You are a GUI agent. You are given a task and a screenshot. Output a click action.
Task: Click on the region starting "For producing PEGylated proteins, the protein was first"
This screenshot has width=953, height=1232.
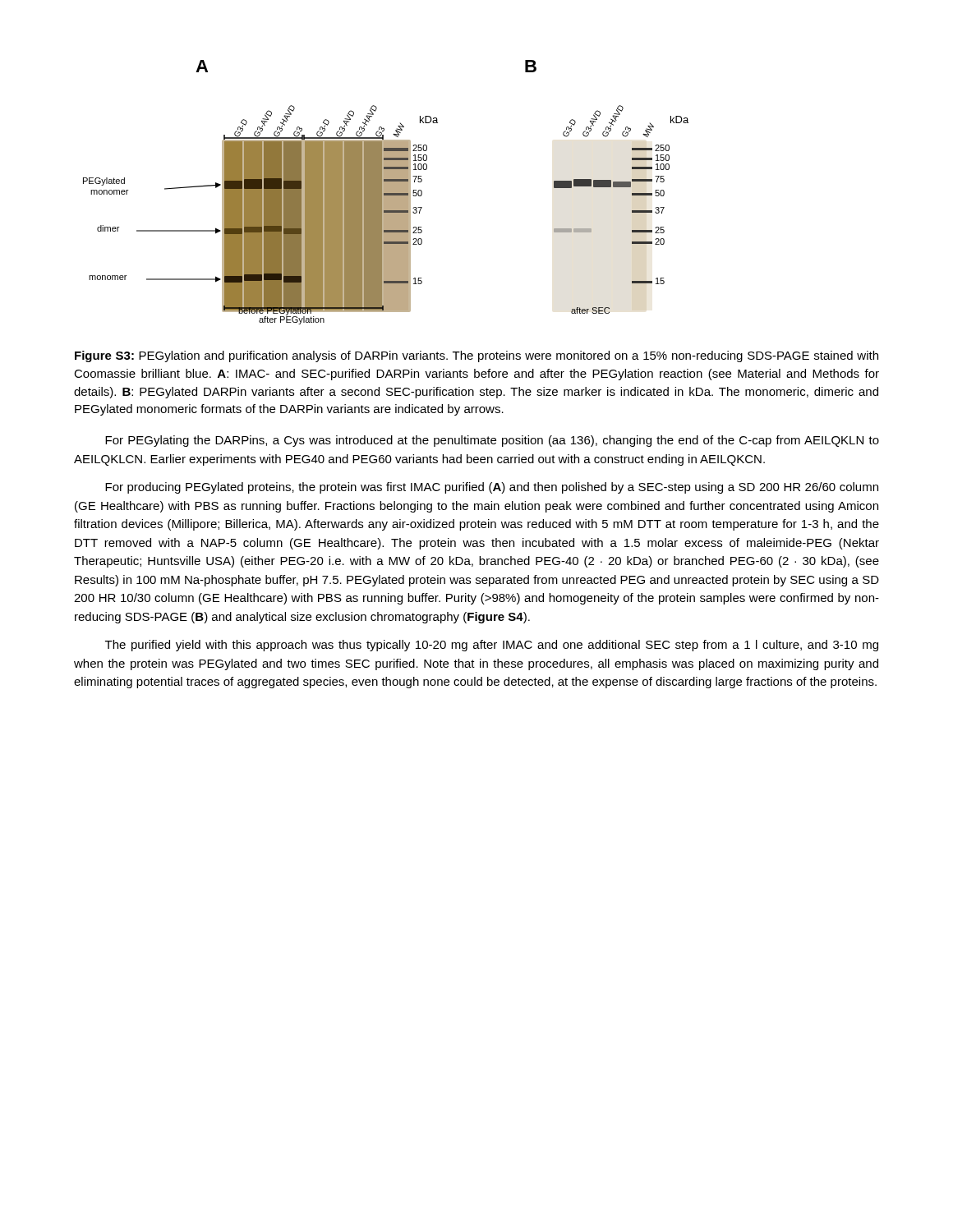click(476, 552)
